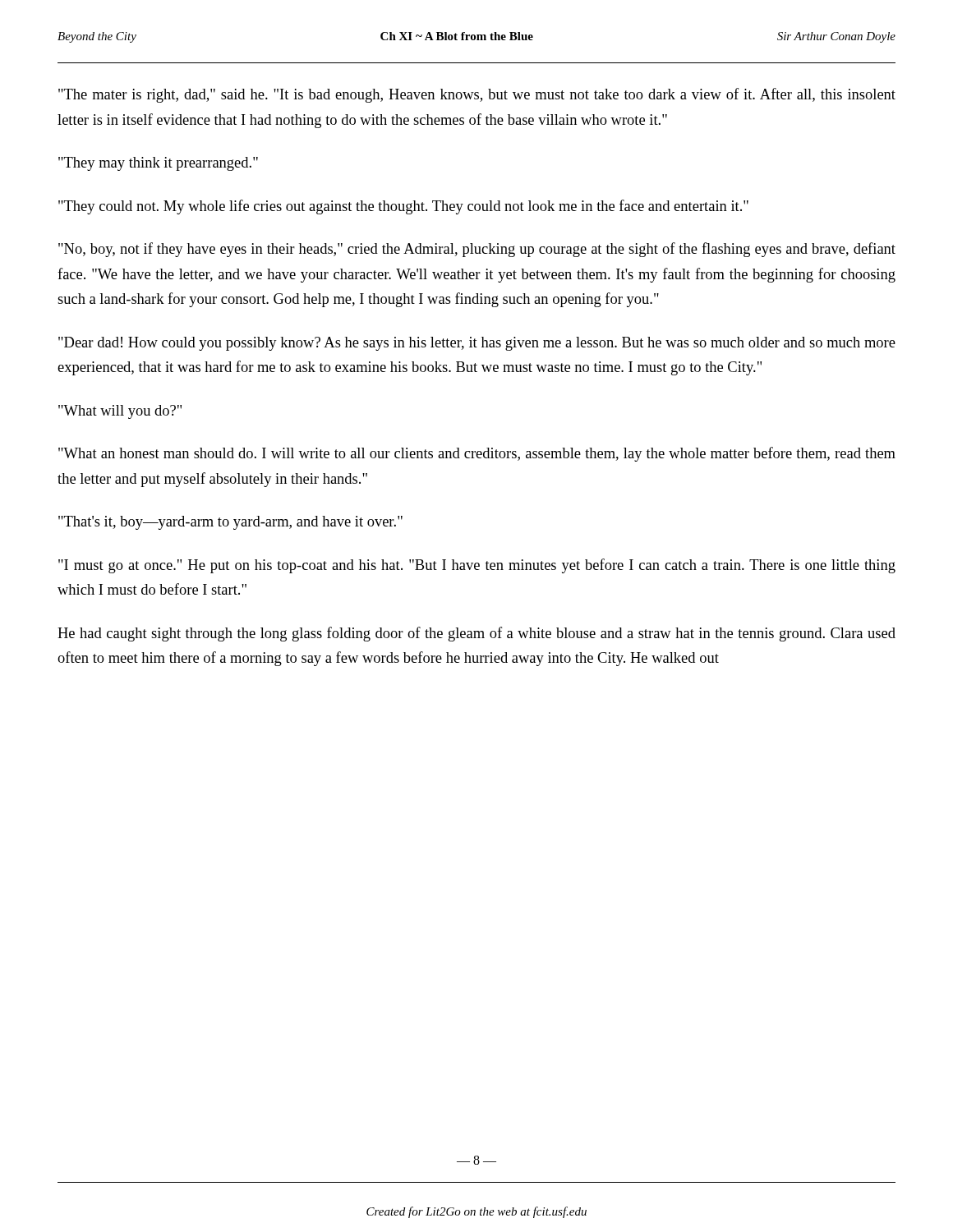Where is the passage that starts "He had caught sight through"?
Screen dimensions: 1232x953
point(476,646)
